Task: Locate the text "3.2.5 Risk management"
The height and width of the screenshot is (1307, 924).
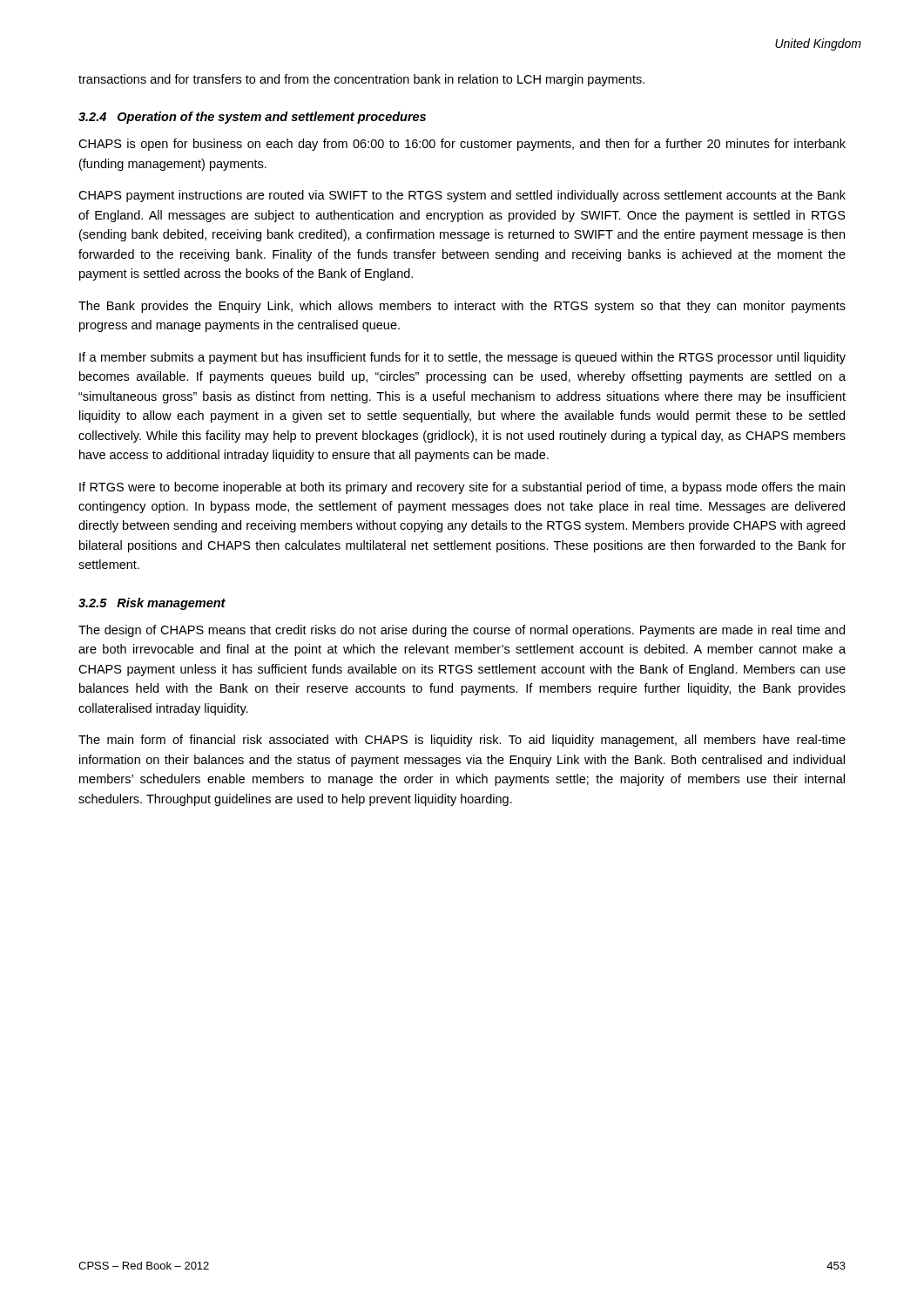Action: point(152,603)
